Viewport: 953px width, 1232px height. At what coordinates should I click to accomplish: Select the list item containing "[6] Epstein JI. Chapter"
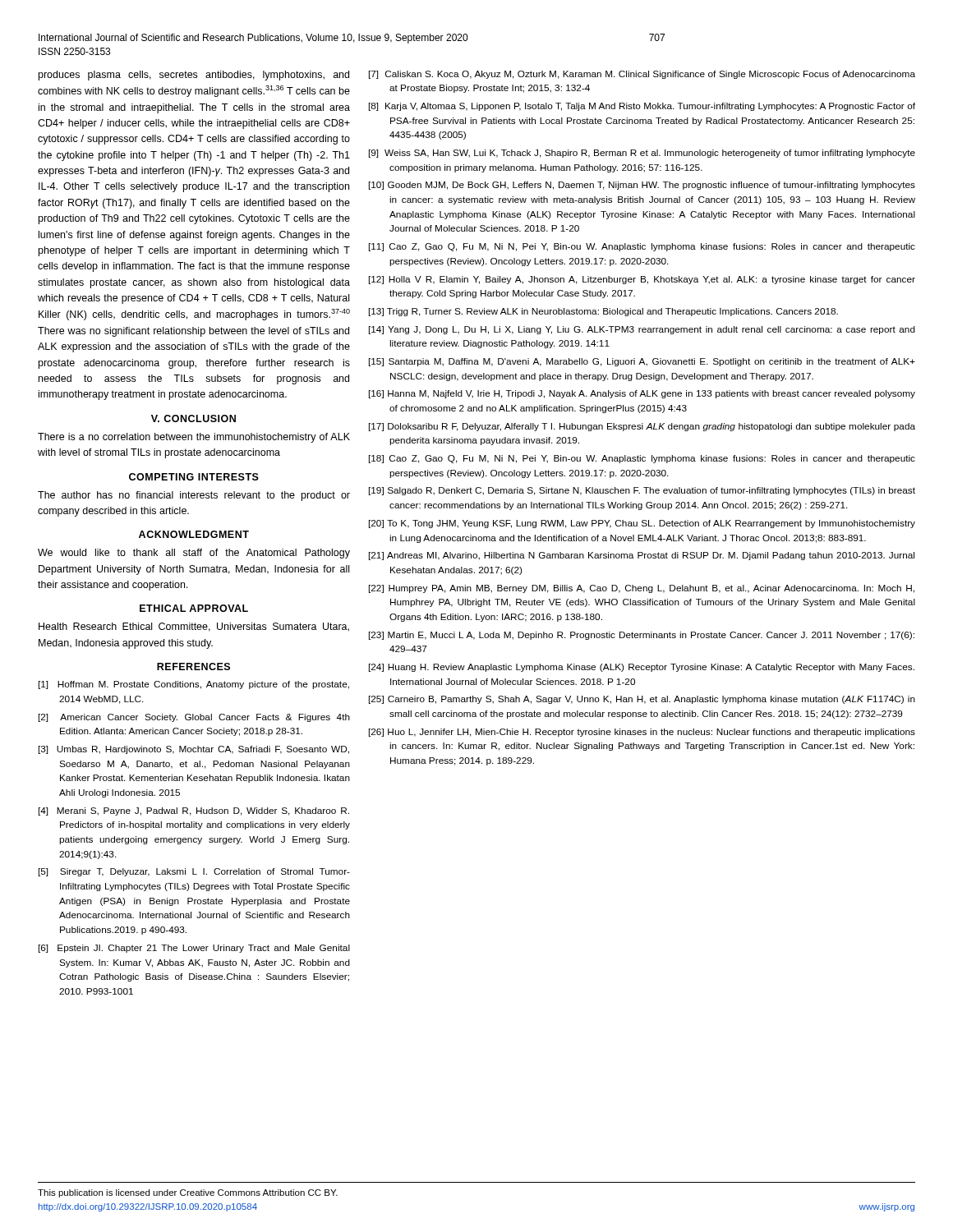click(194, 970)
